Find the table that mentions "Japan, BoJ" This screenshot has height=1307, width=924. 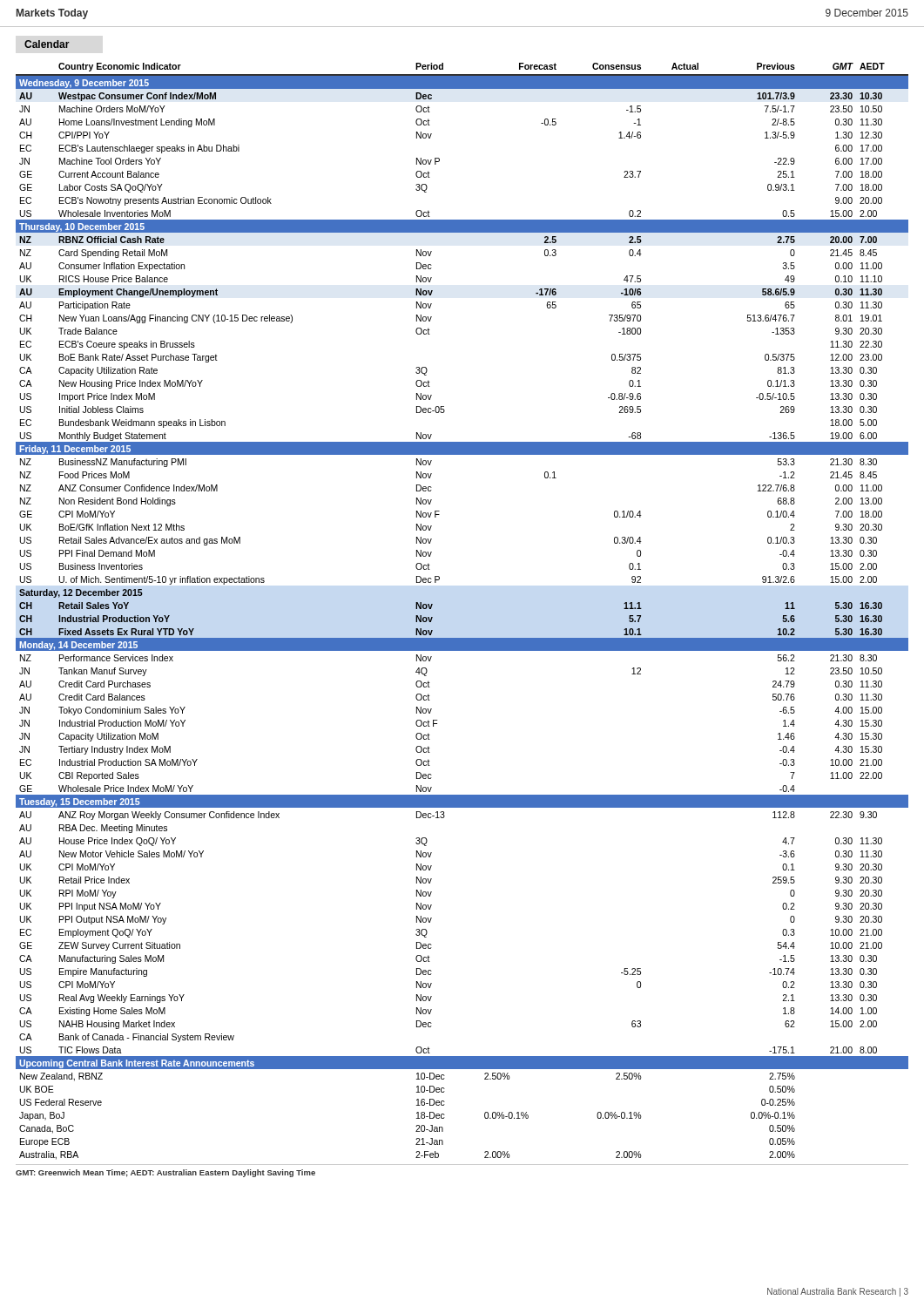[462, 610]
